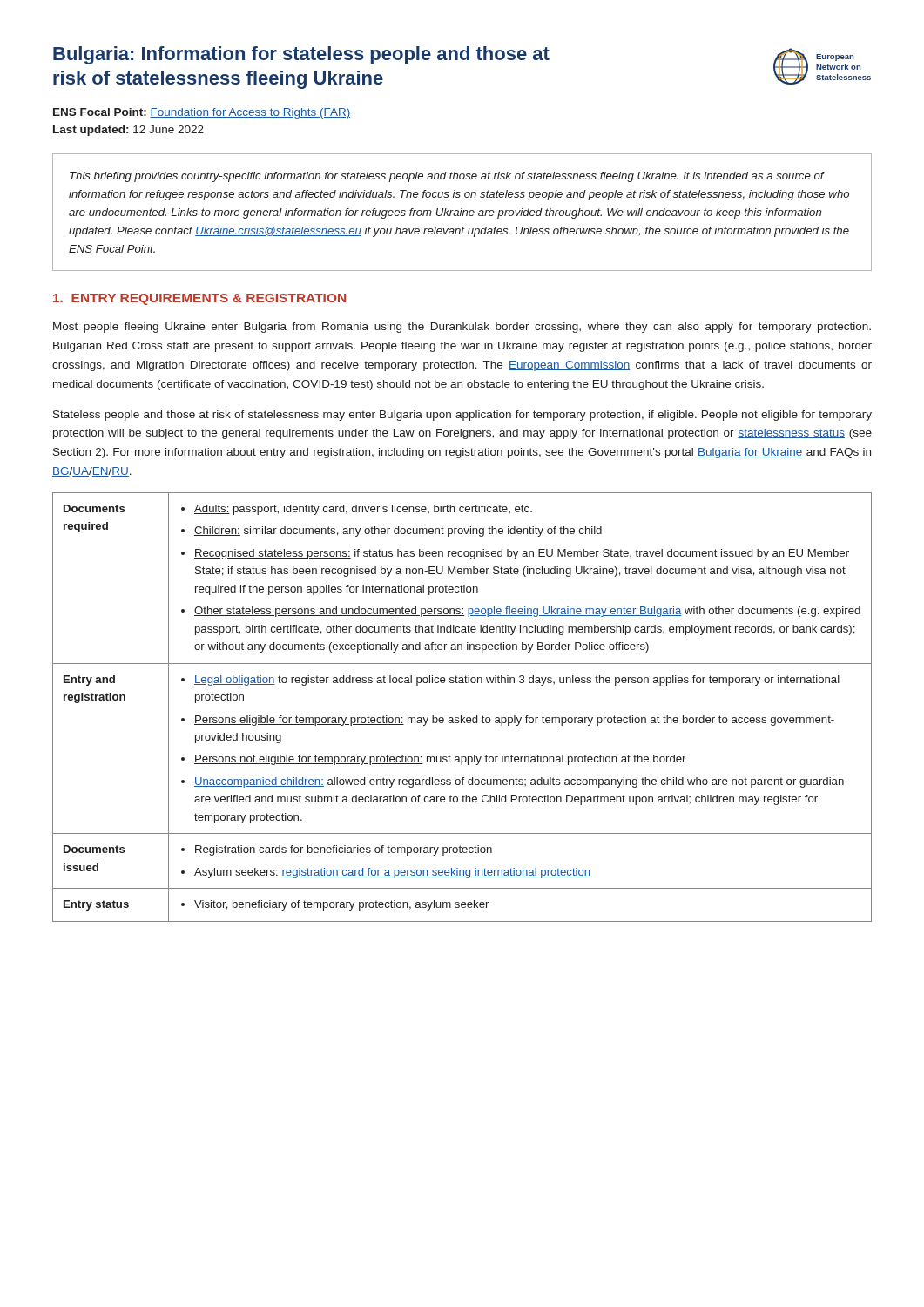Viewport: 924px width, 1307px height.
Task: Locate the text block starting "Bulgaria: Information for stateless"
Action: click(x=399, y=66)
